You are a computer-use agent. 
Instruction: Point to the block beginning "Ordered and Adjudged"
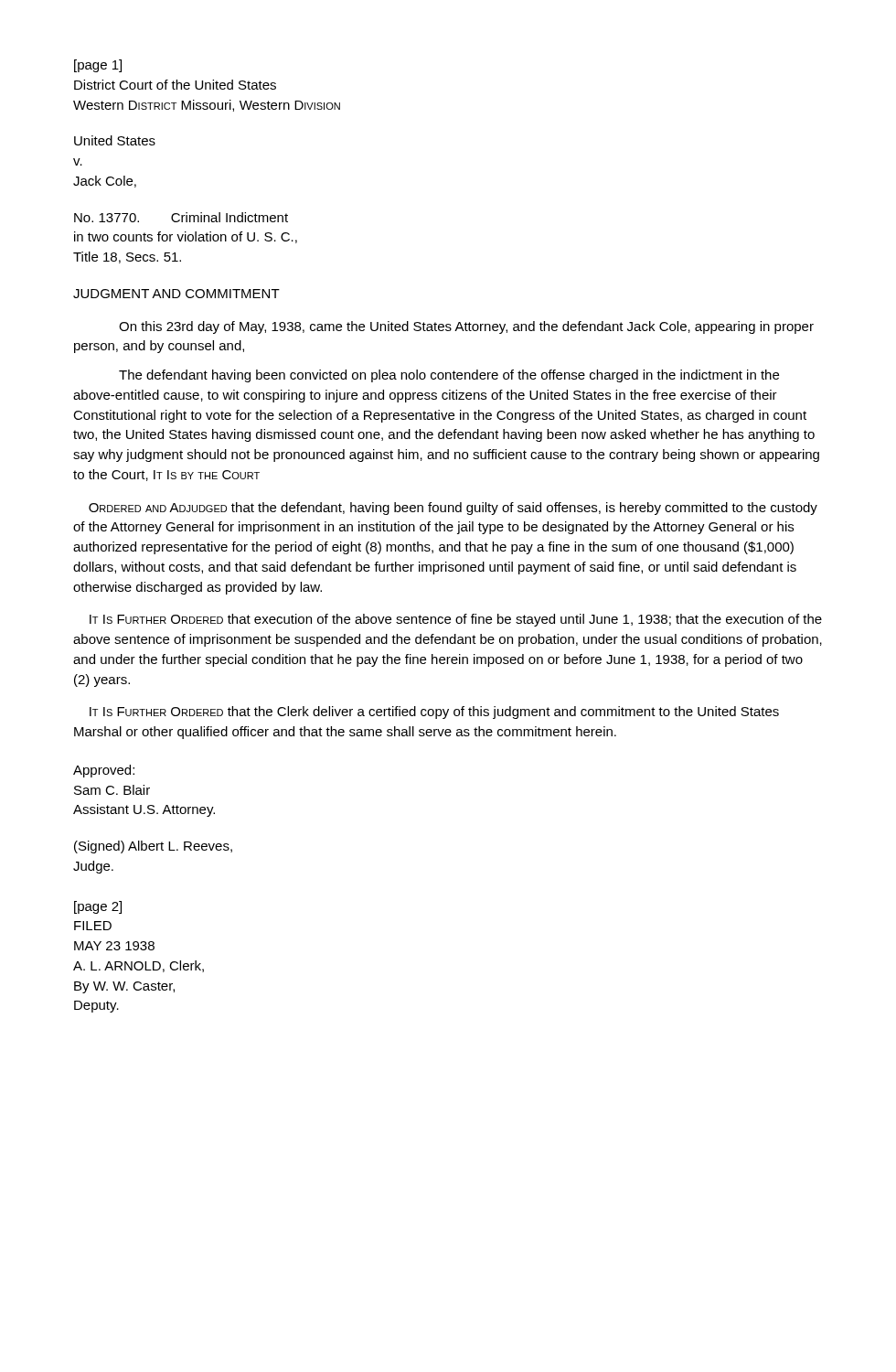click(448, 547)
